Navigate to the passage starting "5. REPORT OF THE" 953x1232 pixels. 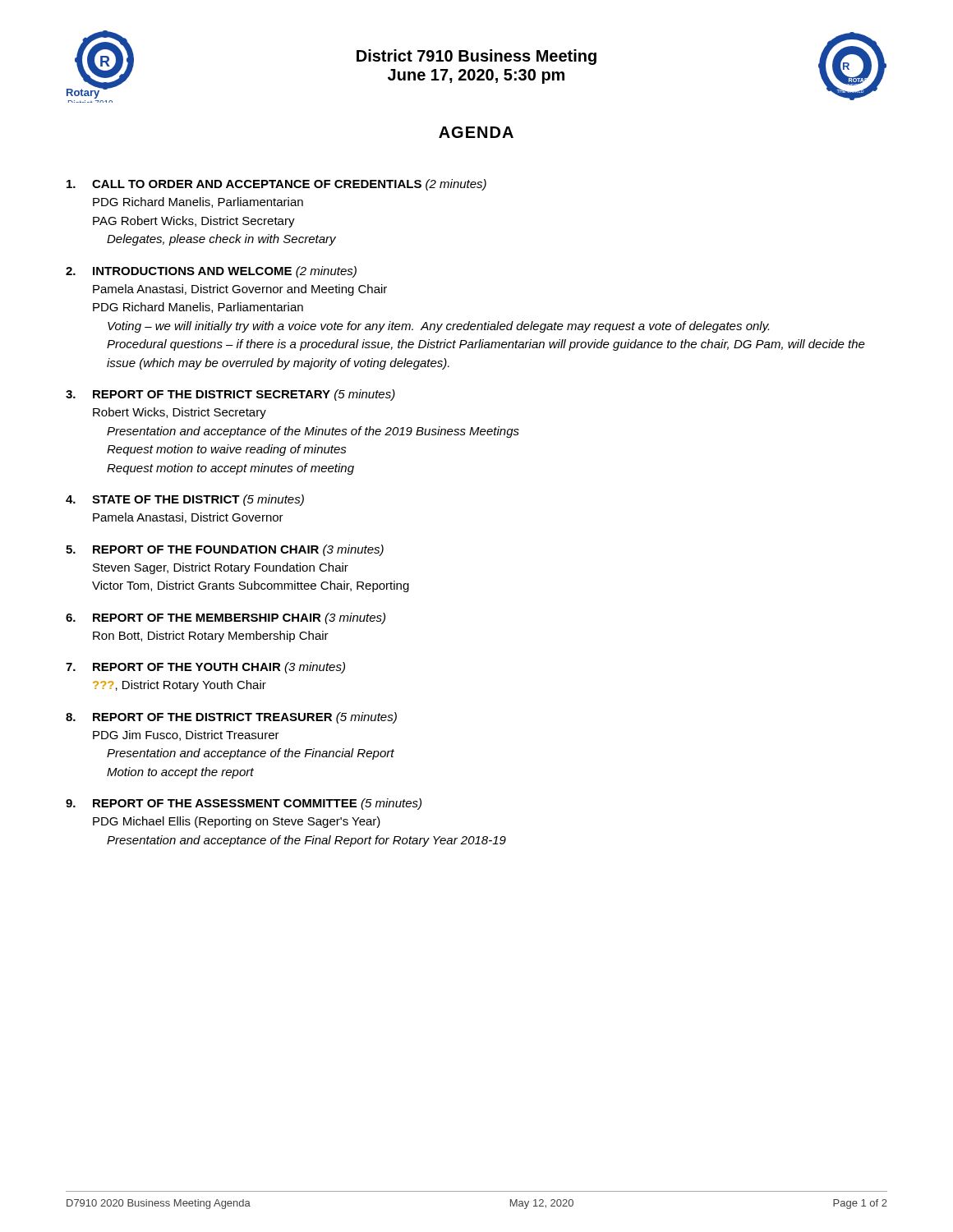tap(225, 550)
